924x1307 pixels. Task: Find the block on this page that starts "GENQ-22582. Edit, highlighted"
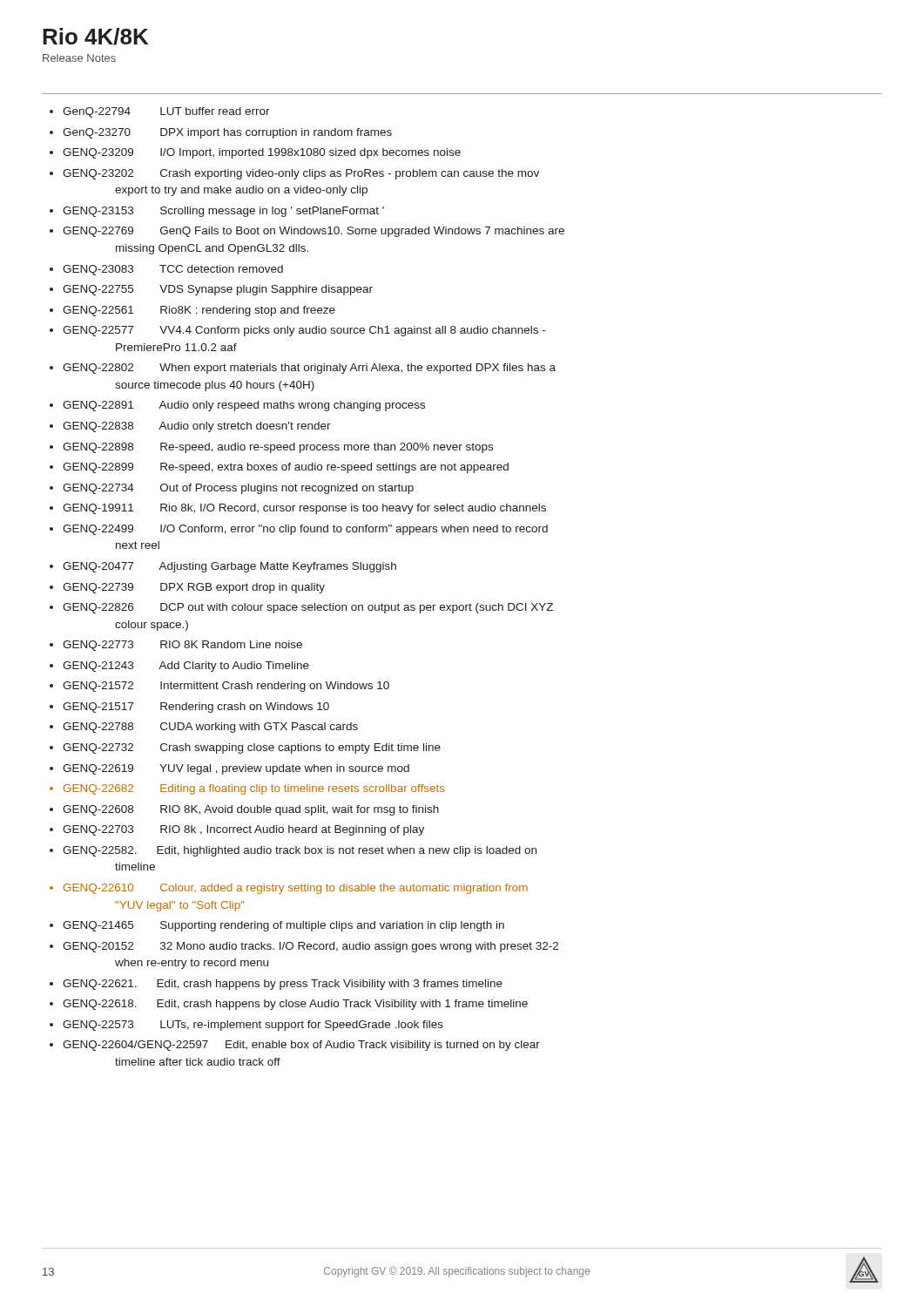pos(300,857)
